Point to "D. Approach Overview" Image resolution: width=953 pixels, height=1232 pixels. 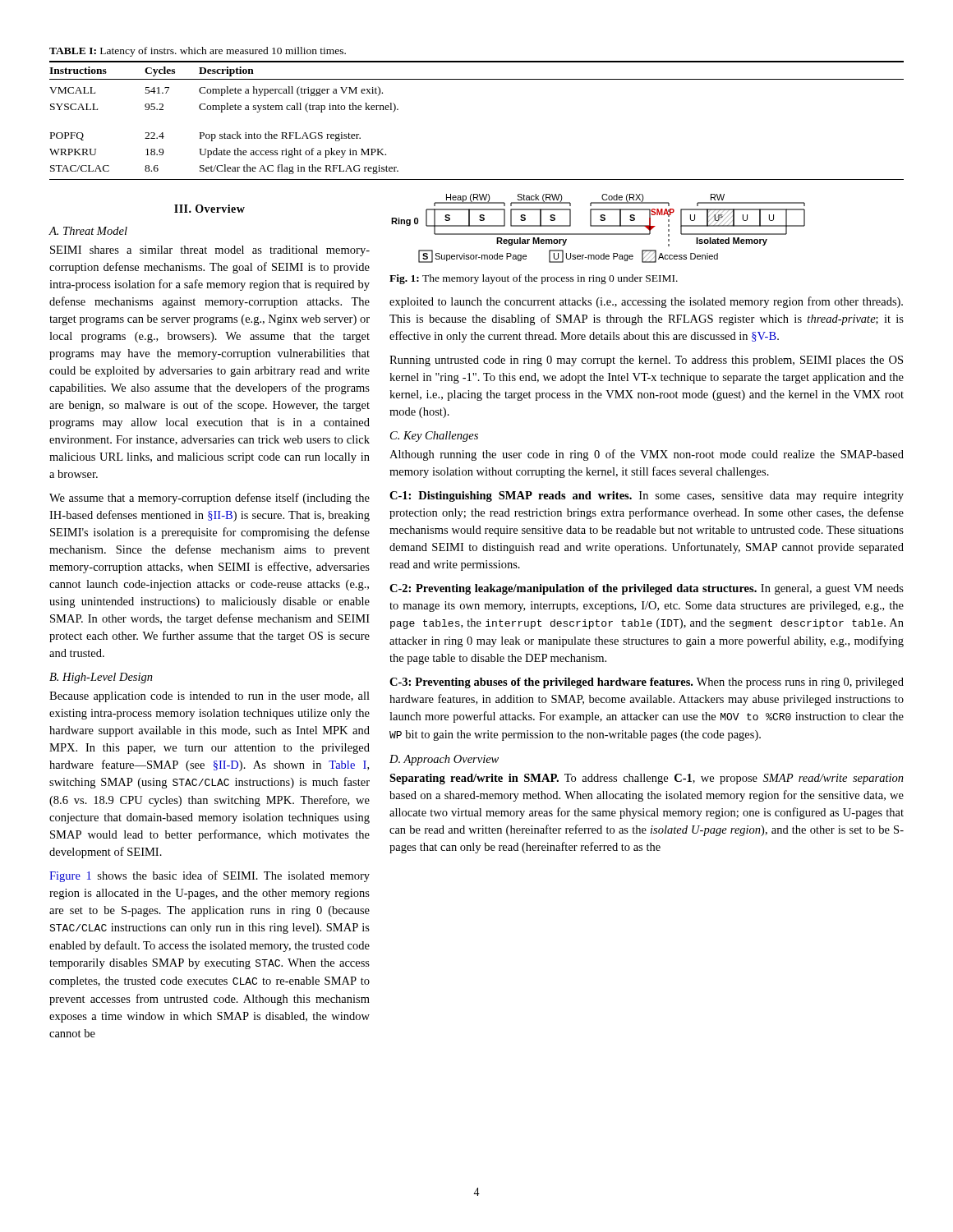tap(444, 759)
